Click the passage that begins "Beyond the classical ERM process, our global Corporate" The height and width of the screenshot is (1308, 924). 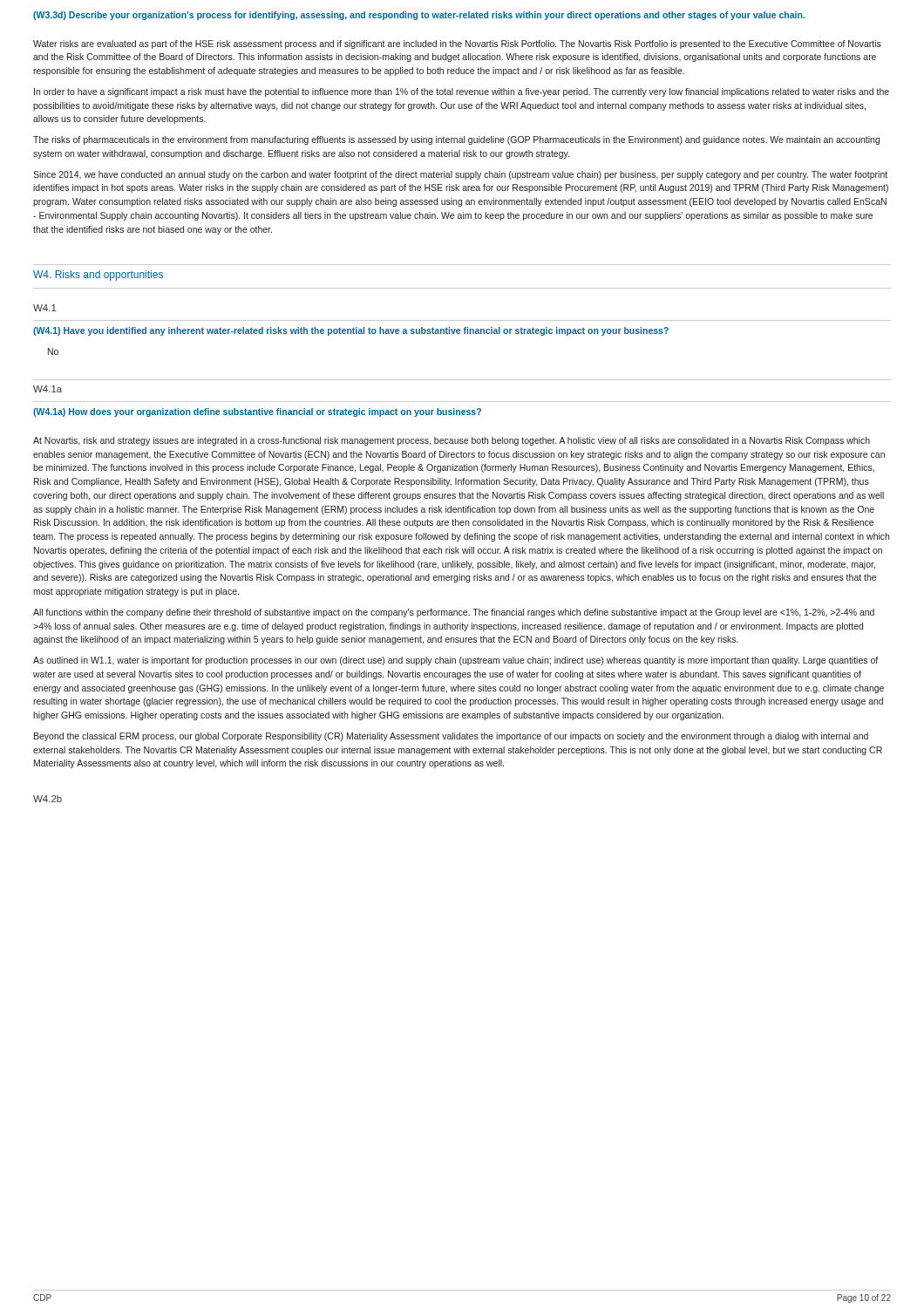coord(458,749)
